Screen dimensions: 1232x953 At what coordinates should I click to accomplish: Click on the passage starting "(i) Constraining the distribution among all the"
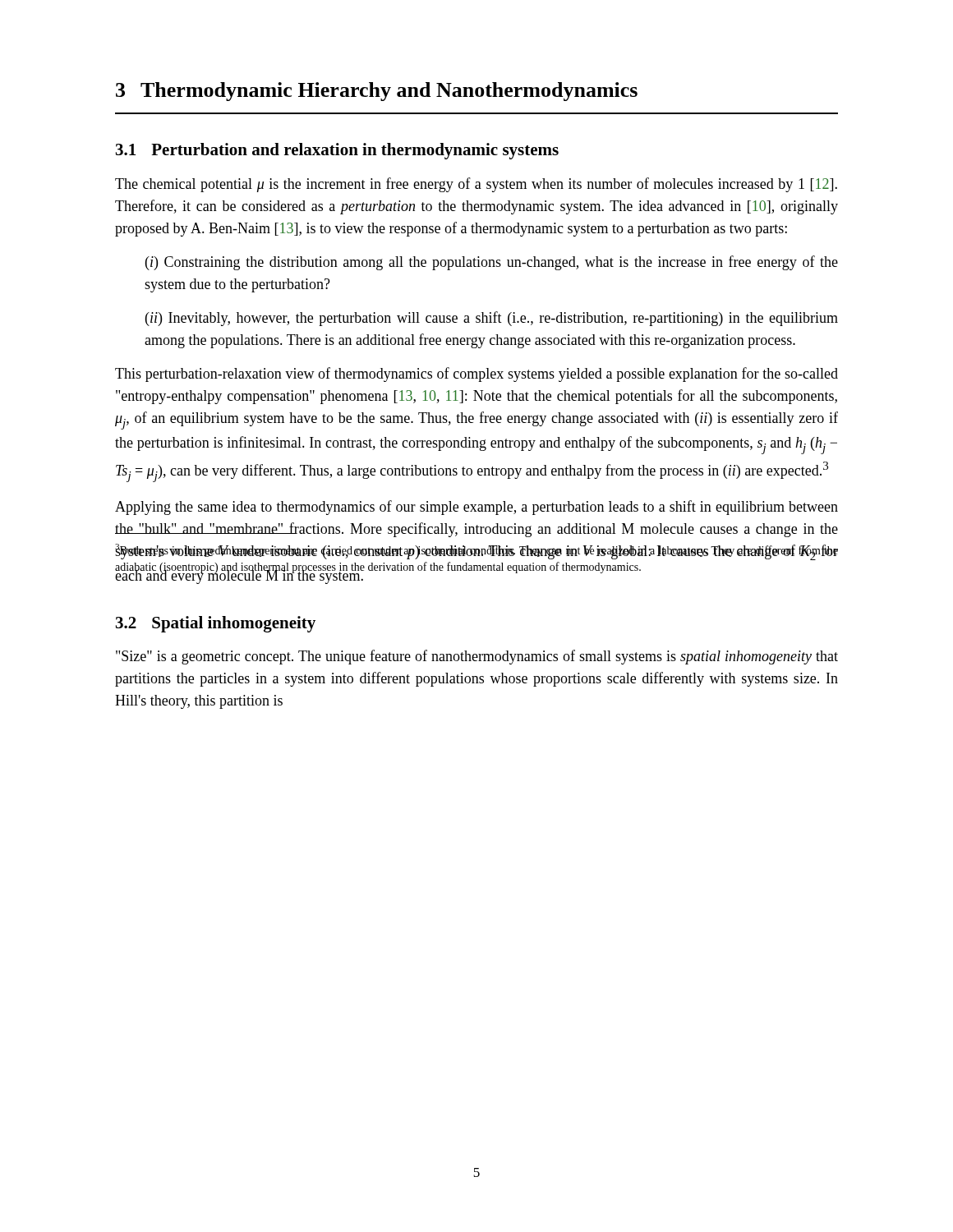(491, 273)
